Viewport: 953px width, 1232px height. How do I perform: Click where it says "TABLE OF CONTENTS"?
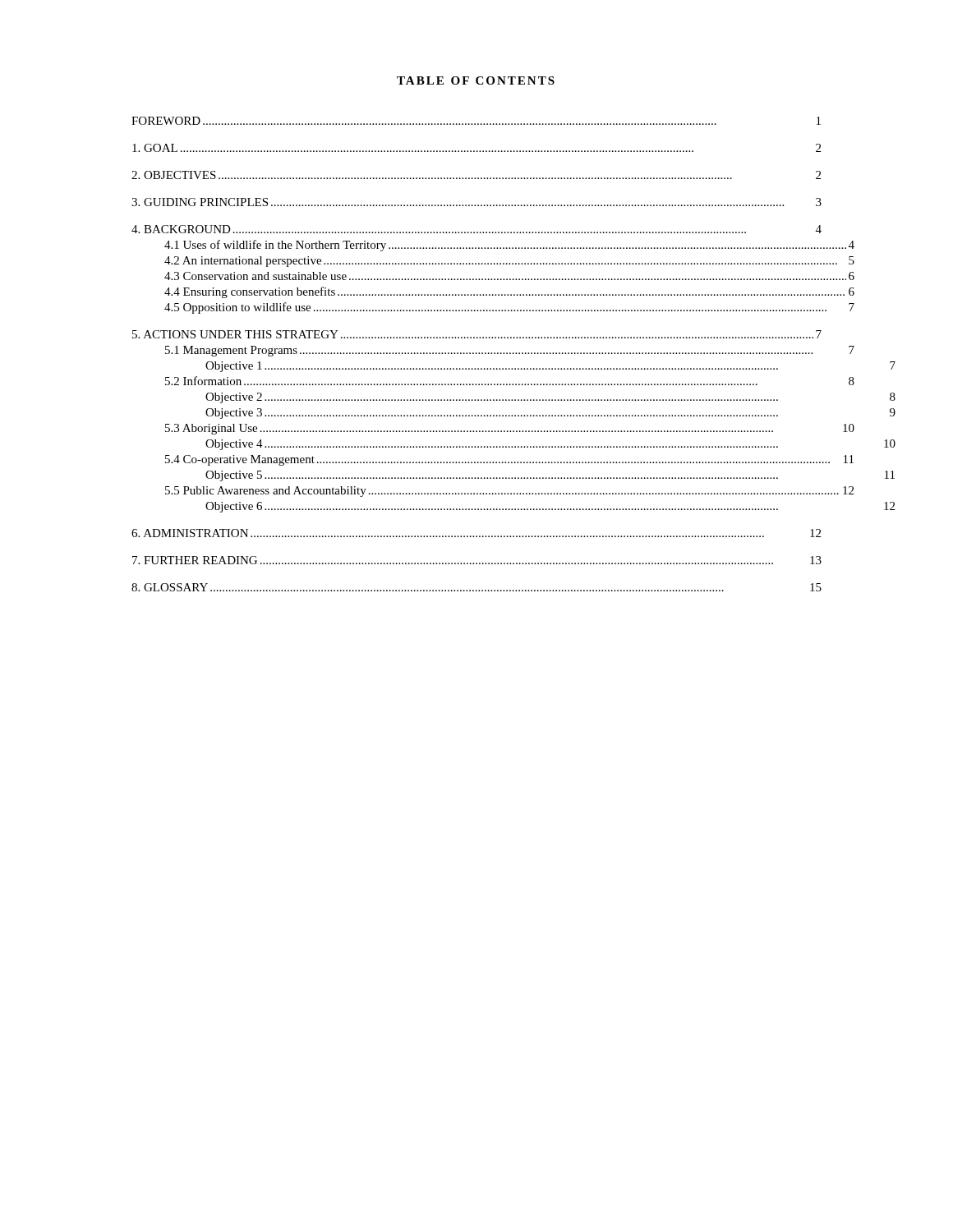[x=476, y=81]
